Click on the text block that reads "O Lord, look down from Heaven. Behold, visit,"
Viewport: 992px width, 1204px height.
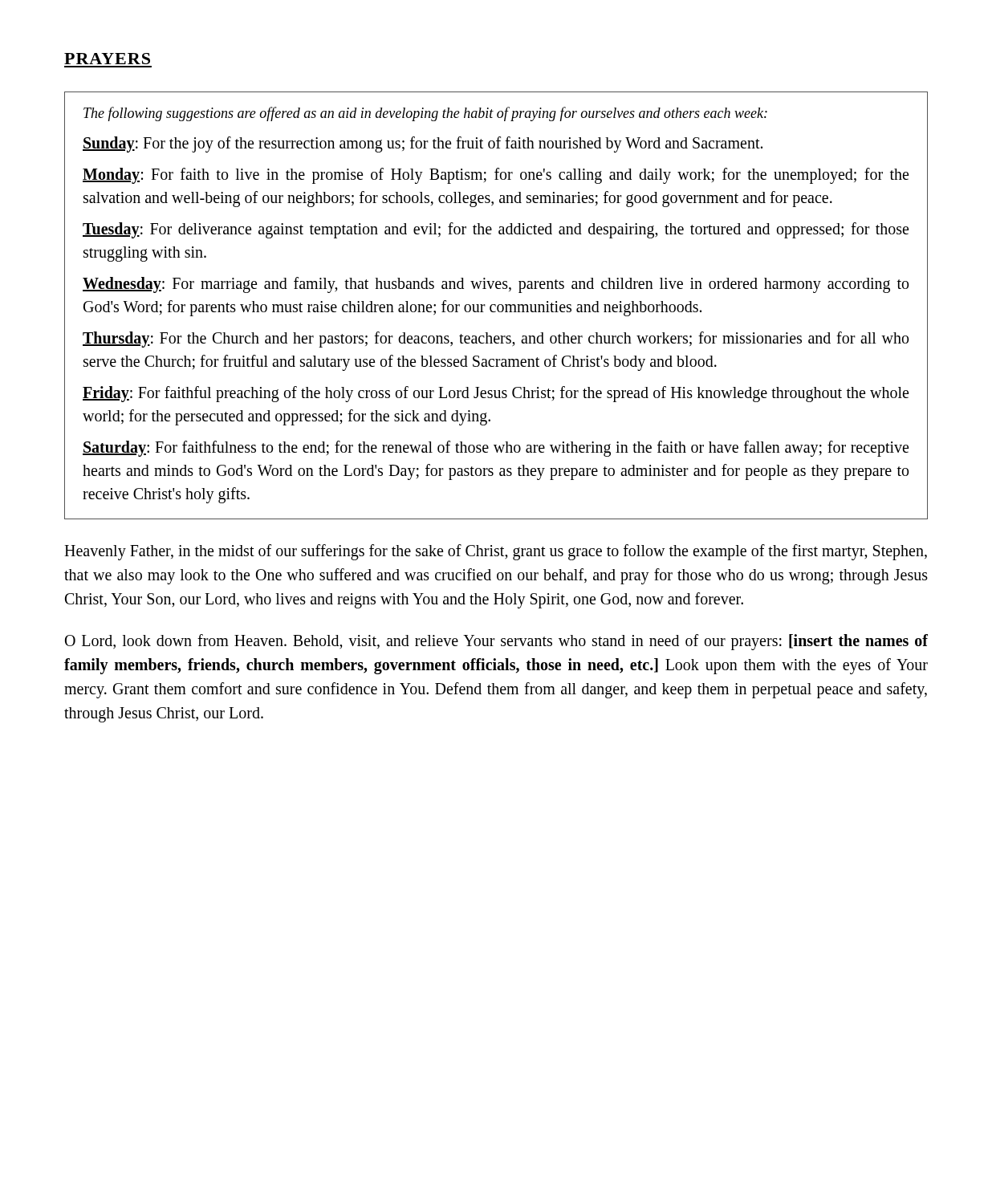point(496,677)
